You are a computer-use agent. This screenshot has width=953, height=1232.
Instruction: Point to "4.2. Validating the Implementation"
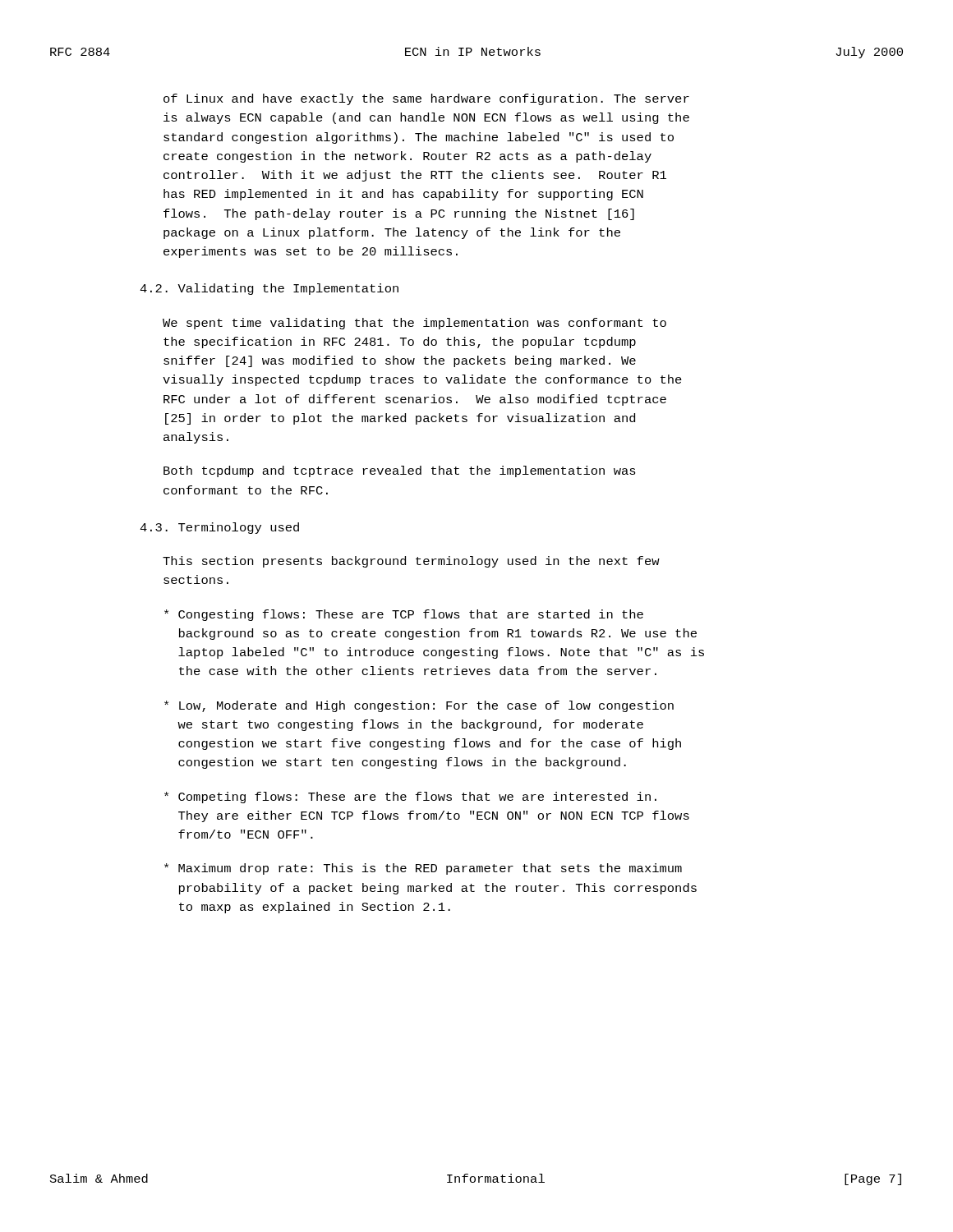270,289
